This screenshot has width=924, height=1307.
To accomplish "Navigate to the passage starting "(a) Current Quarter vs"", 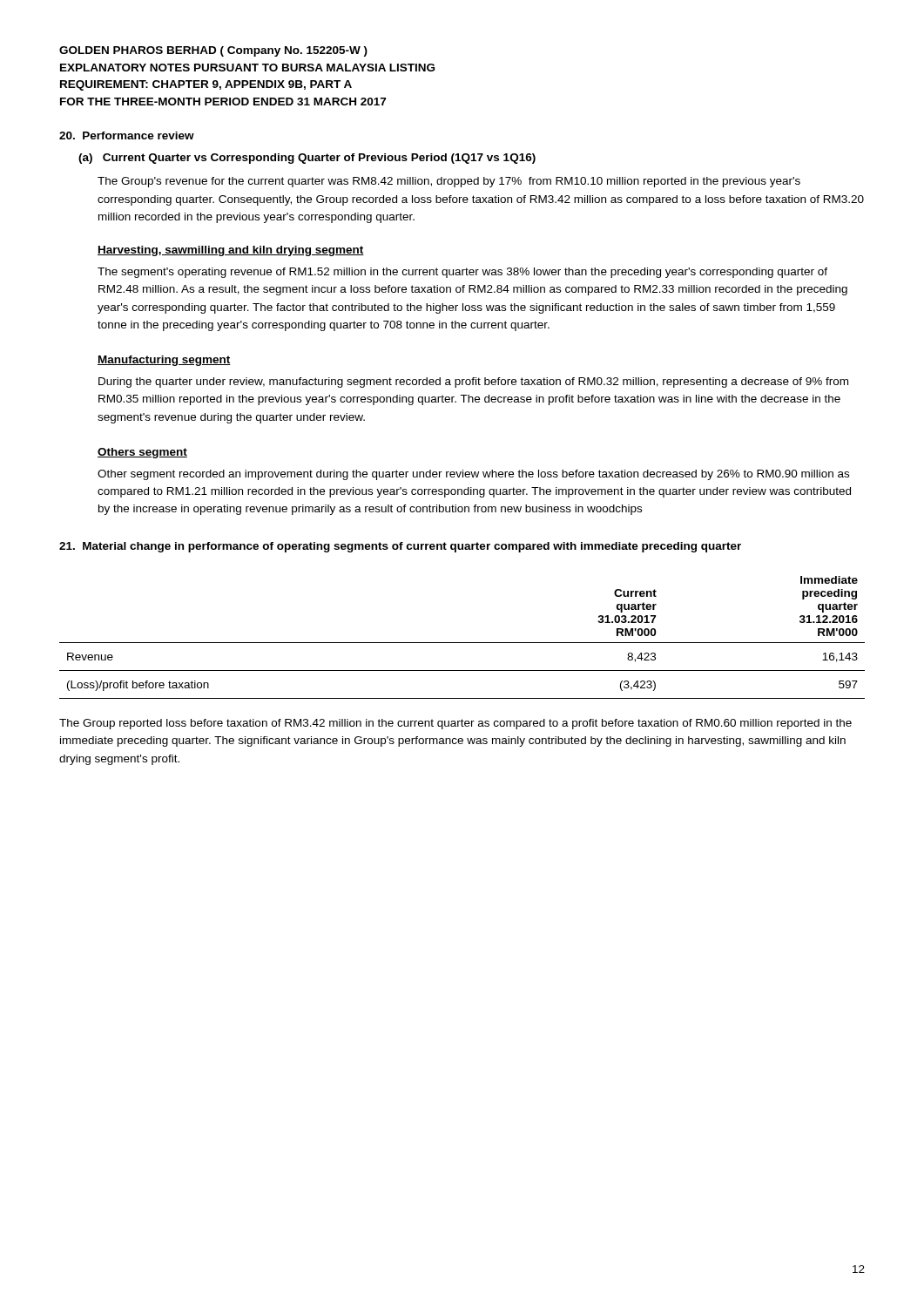I will (x=307, y=157).
